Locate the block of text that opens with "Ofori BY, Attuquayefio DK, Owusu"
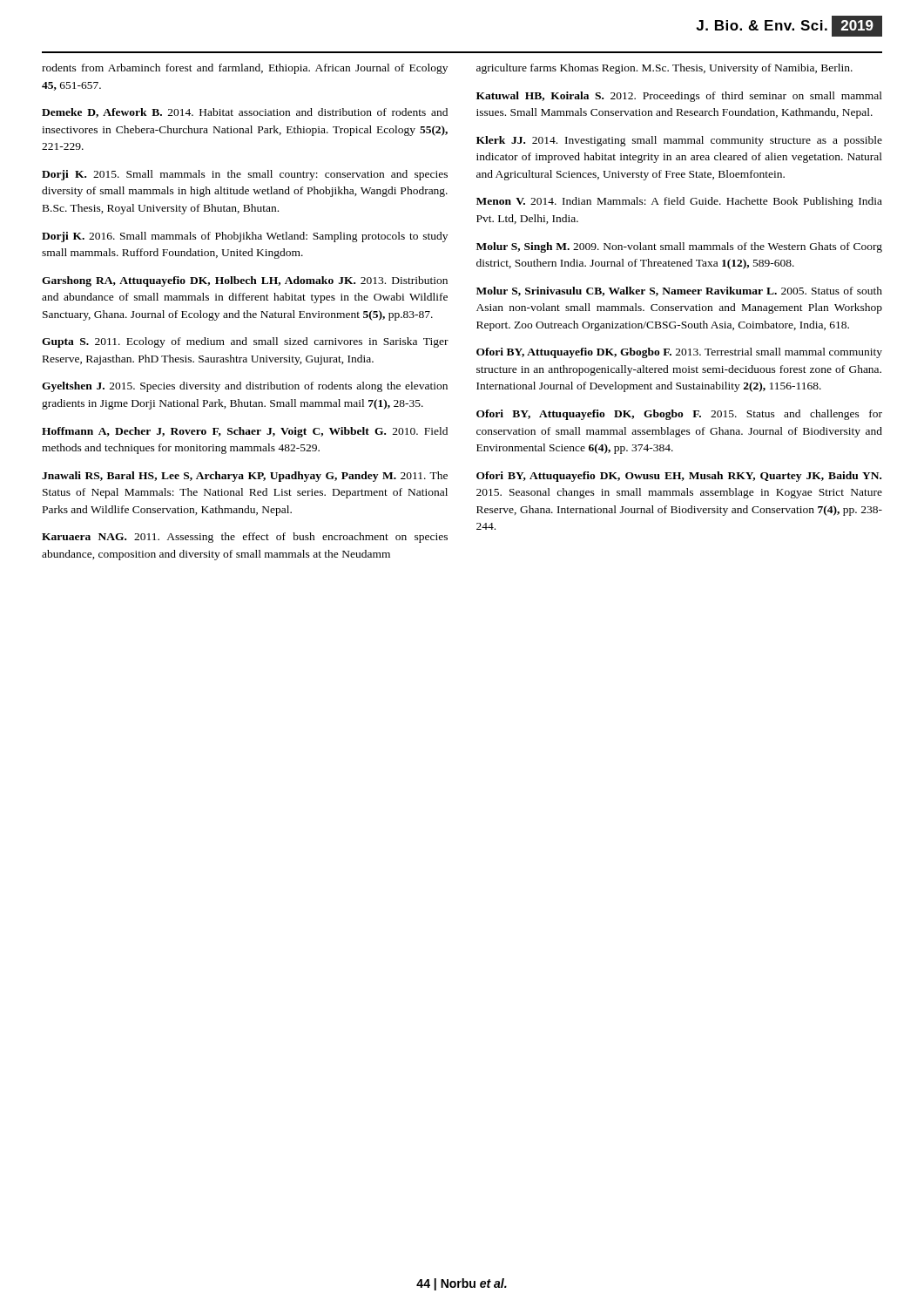The width and height of the screenshot is (924, 1307). 679,501
